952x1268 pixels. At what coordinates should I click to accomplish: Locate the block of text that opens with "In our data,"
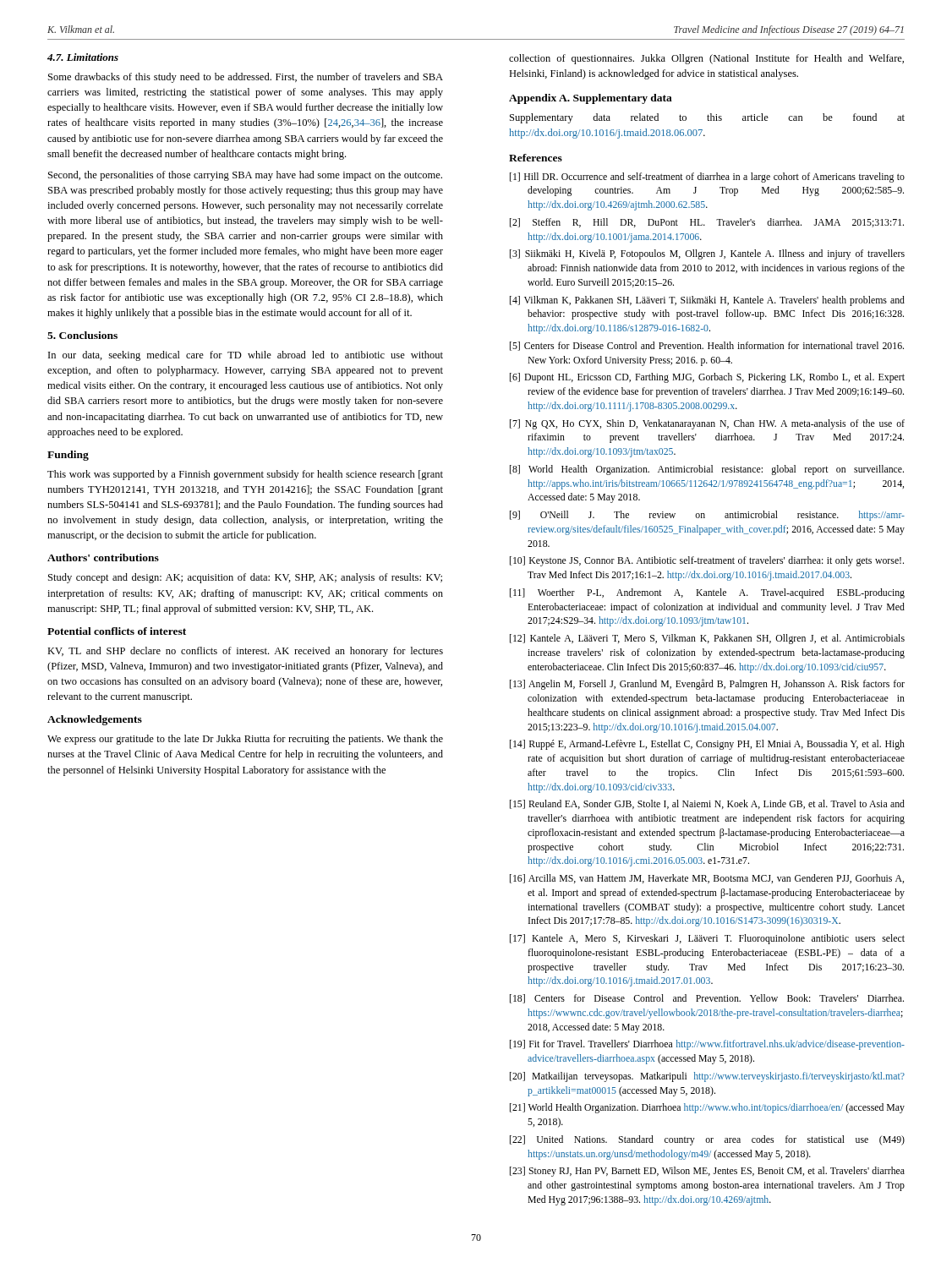pos(245,393)
